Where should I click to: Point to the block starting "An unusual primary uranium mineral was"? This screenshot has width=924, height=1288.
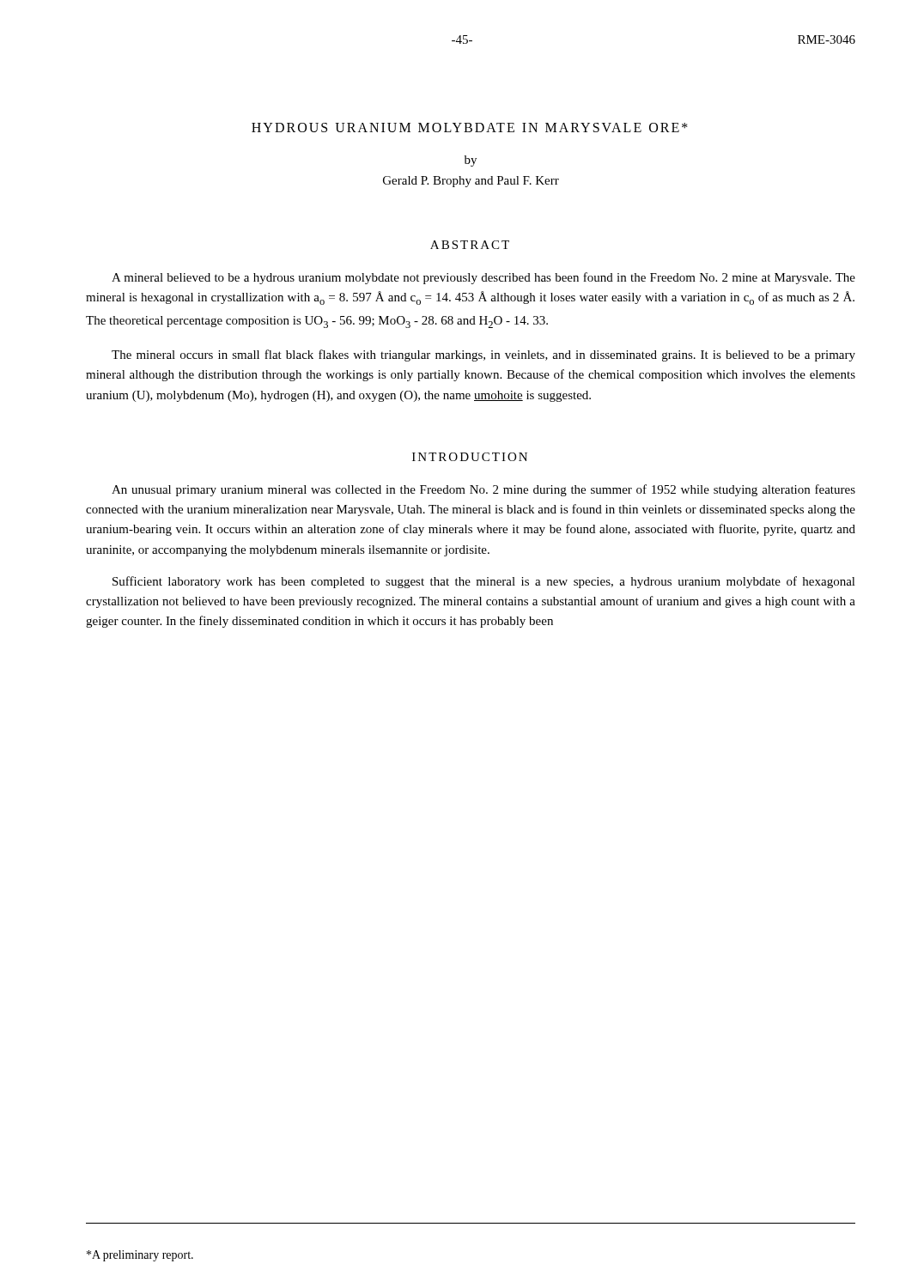tap(471, 519)
